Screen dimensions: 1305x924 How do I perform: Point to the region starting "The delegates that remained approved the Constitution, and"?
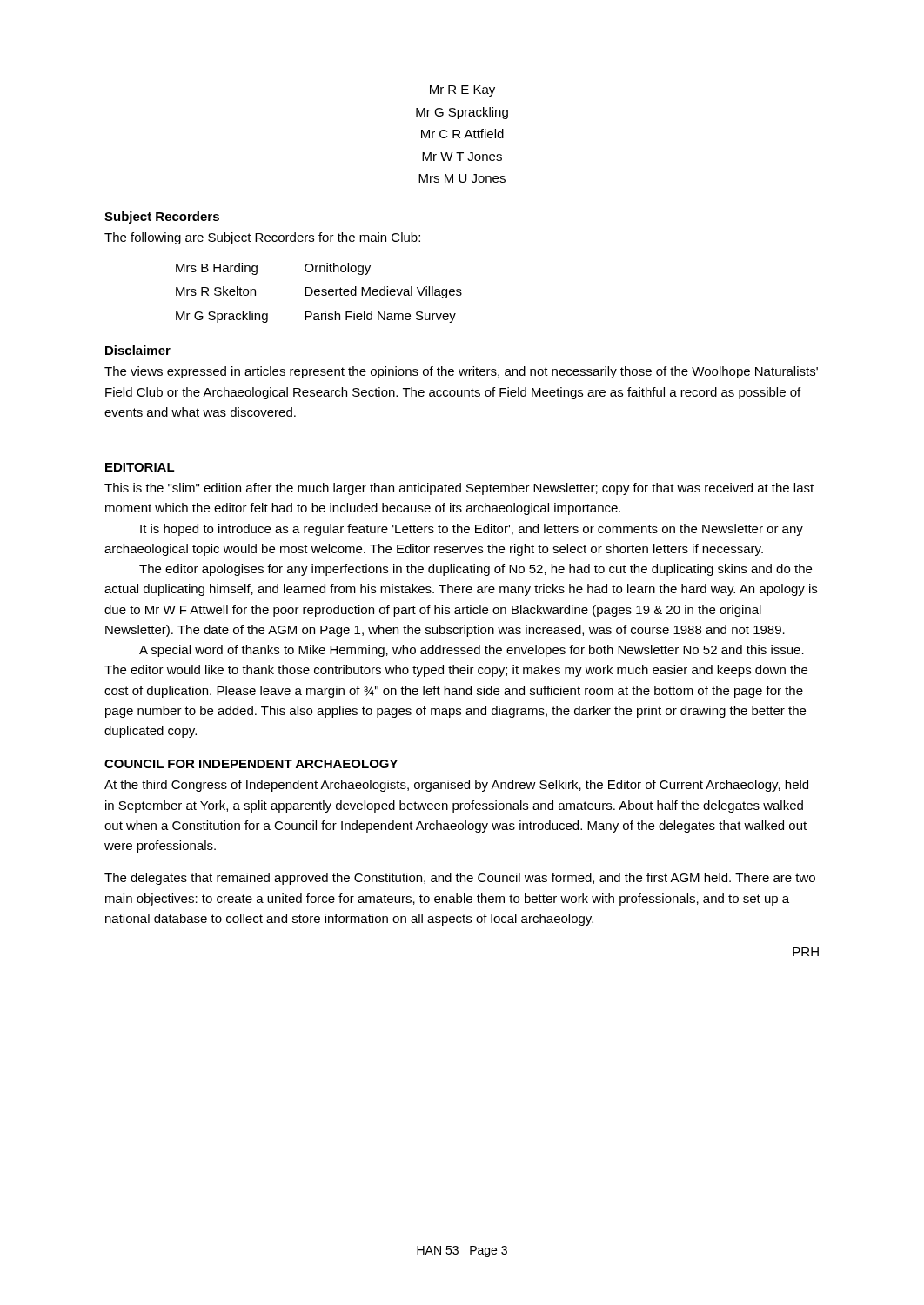click(x=460, y=898)
